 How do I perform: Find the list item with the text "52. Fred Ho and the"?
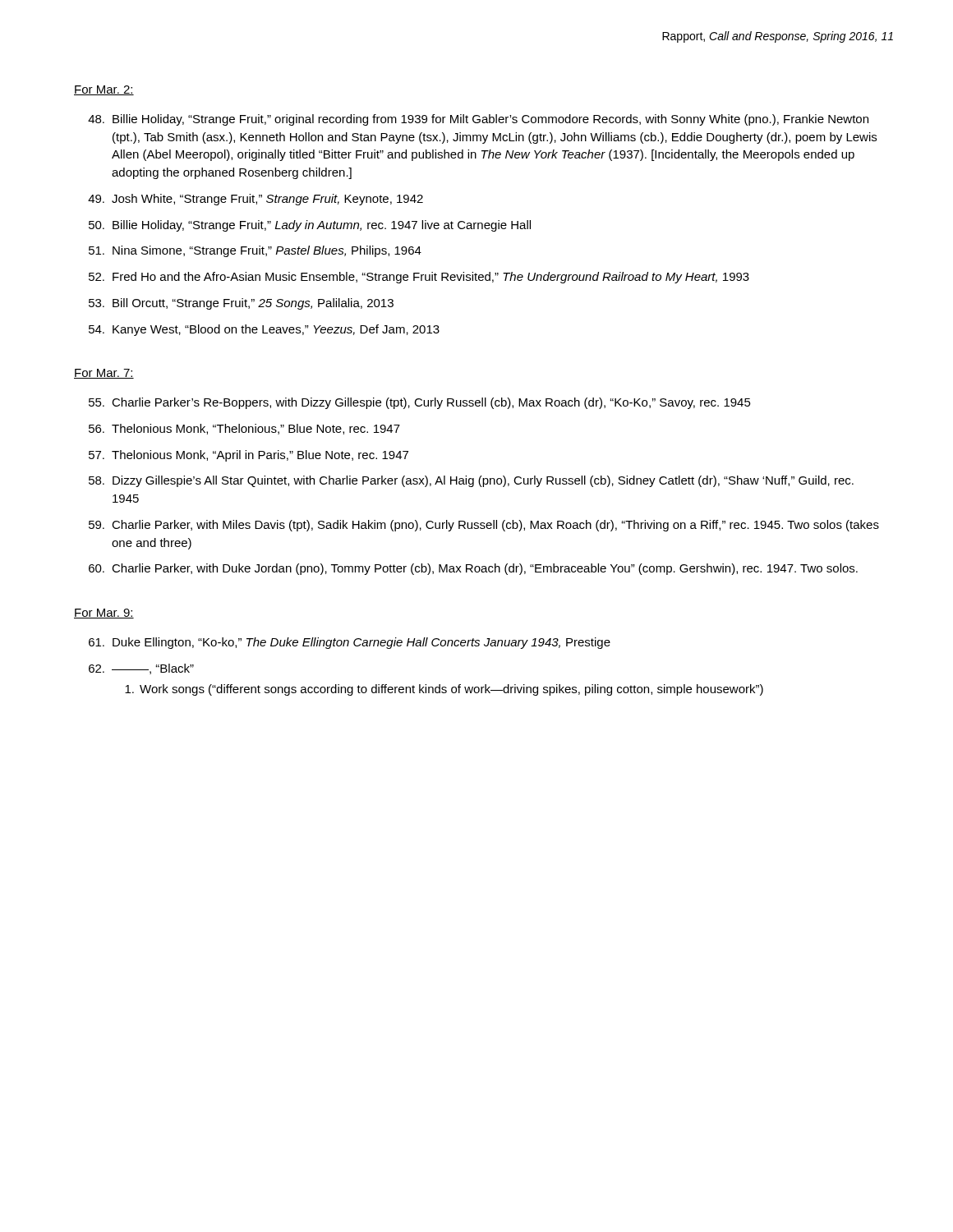476,277
